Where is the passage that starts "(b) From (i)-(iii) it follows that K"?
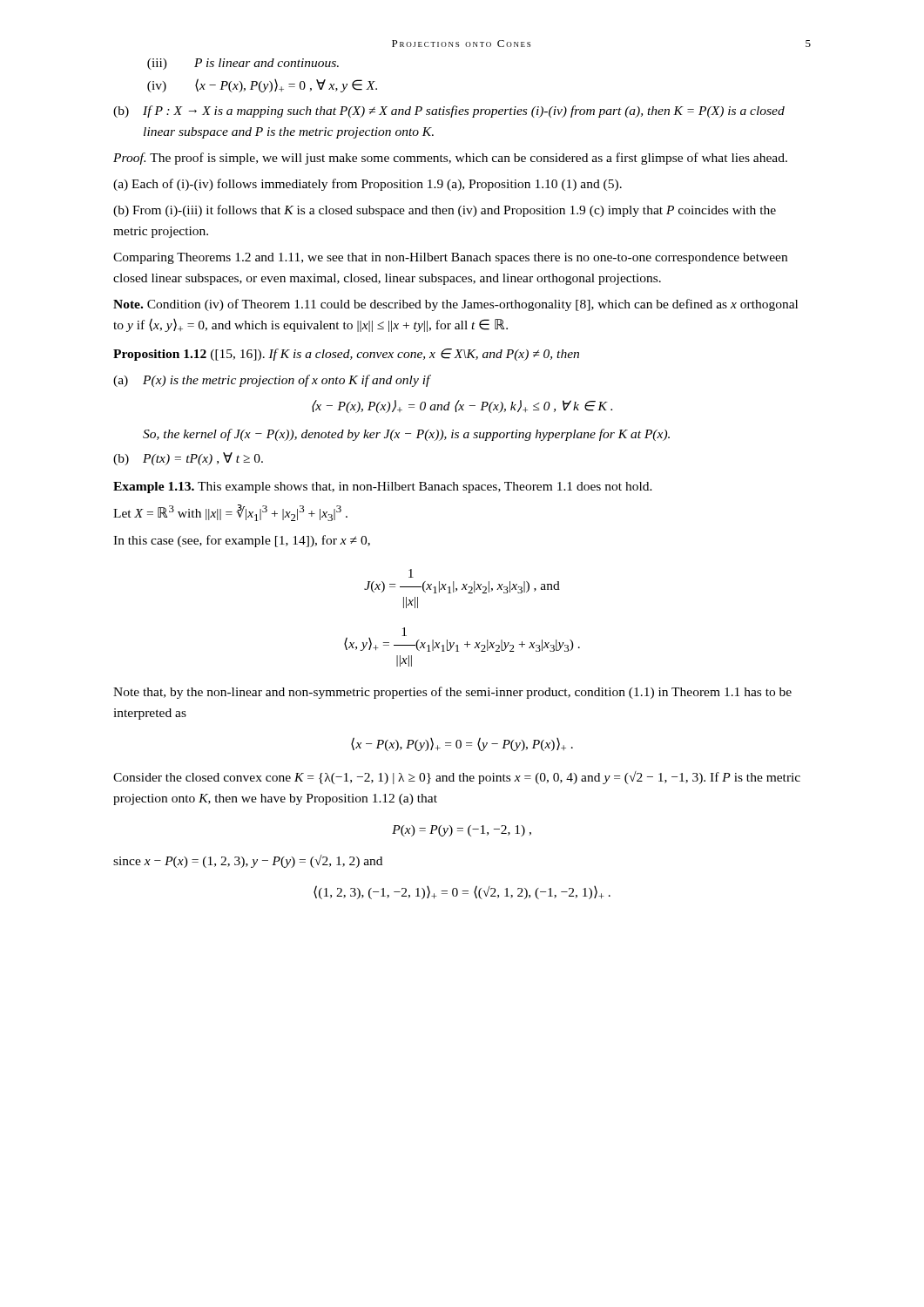The image size is (924, 1307). (445, 220)
